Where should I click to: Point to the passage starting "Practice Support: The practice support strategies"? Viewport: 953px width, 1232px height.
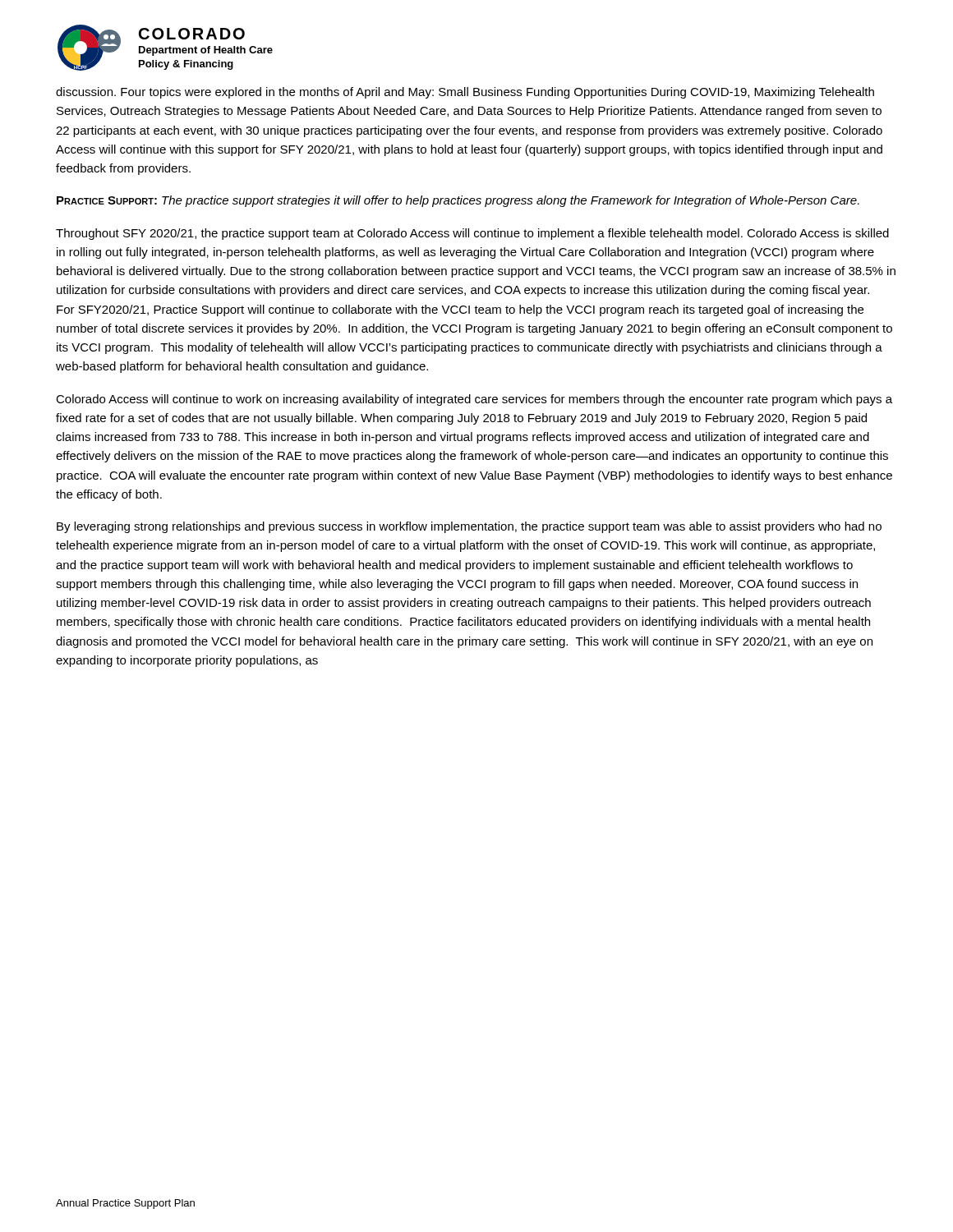[x=458, y=200]
